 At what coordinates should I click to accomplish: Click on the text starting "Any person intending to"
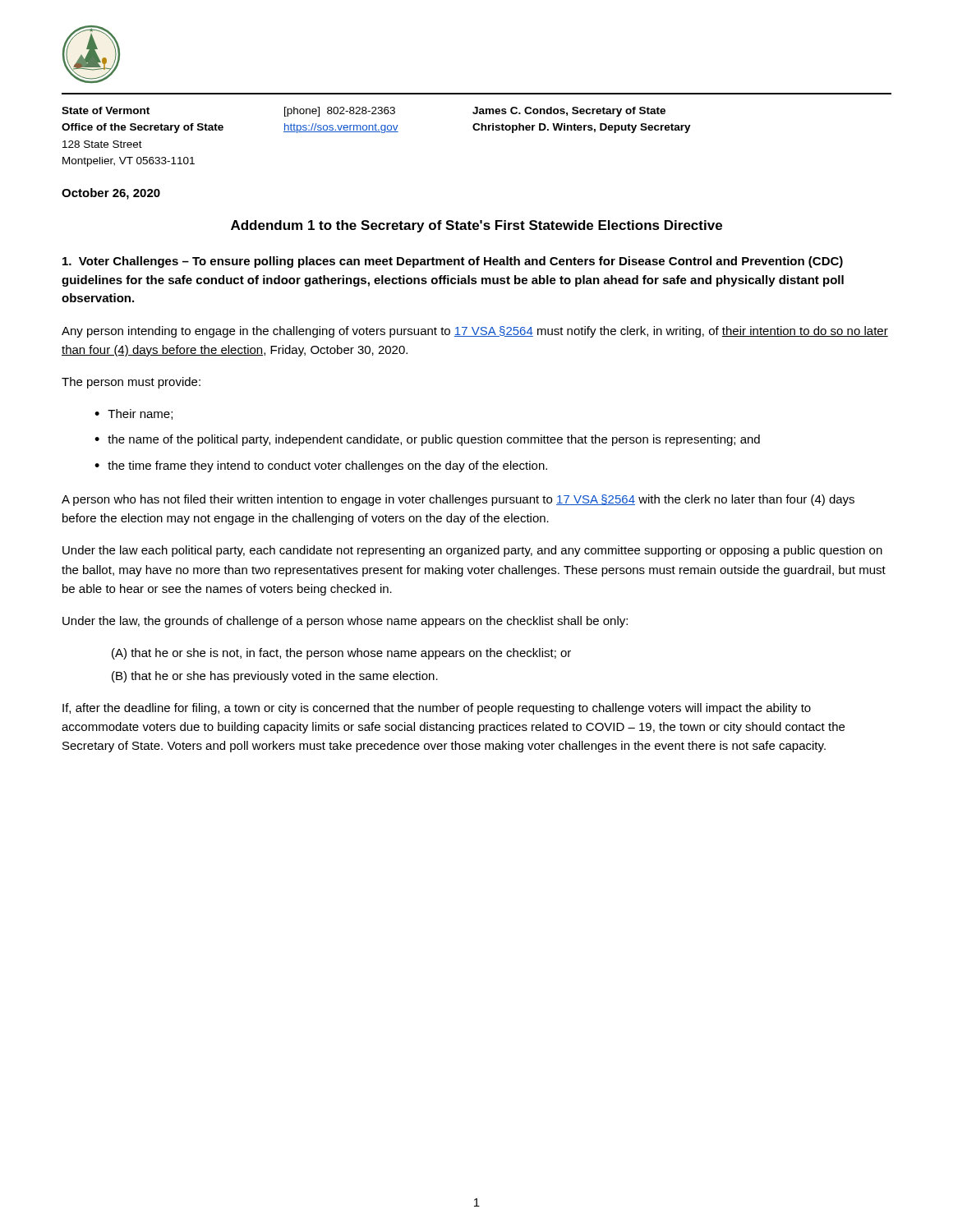click(x=475, y=340)
